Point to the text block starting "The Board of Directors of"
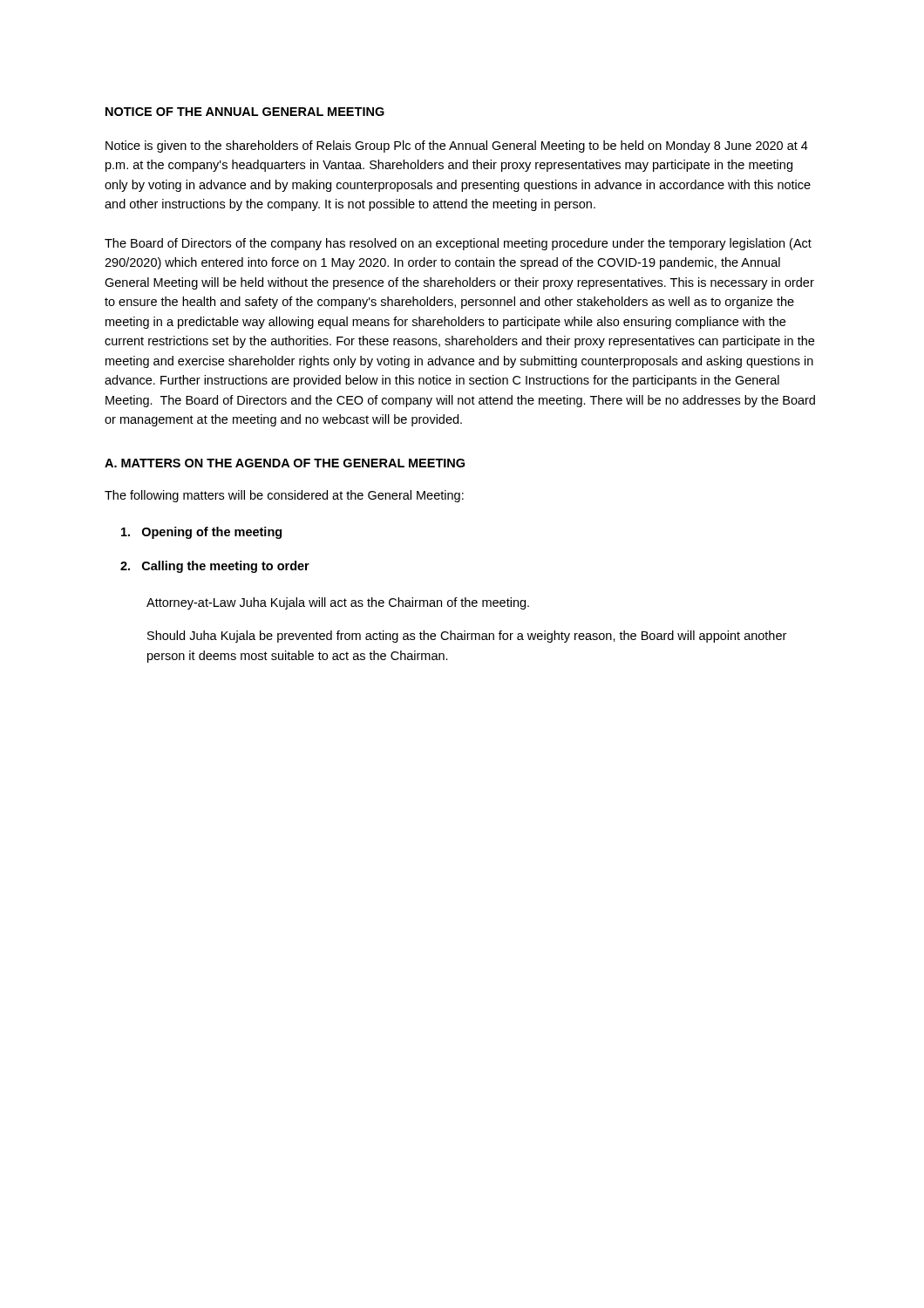 tap(460, 331)
